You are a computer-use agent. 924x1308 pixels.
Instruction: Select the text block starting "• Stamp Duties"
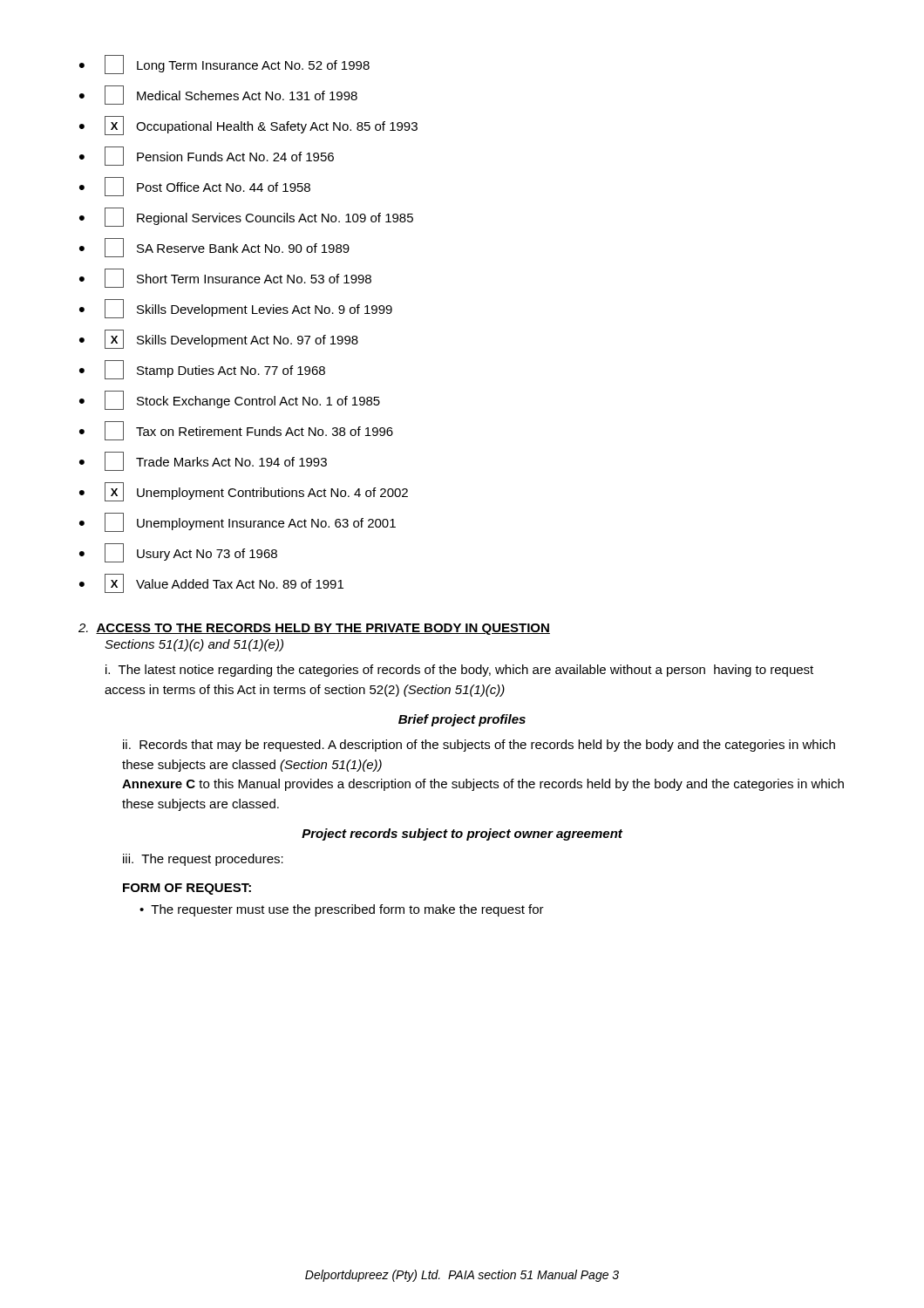[202, 370]
